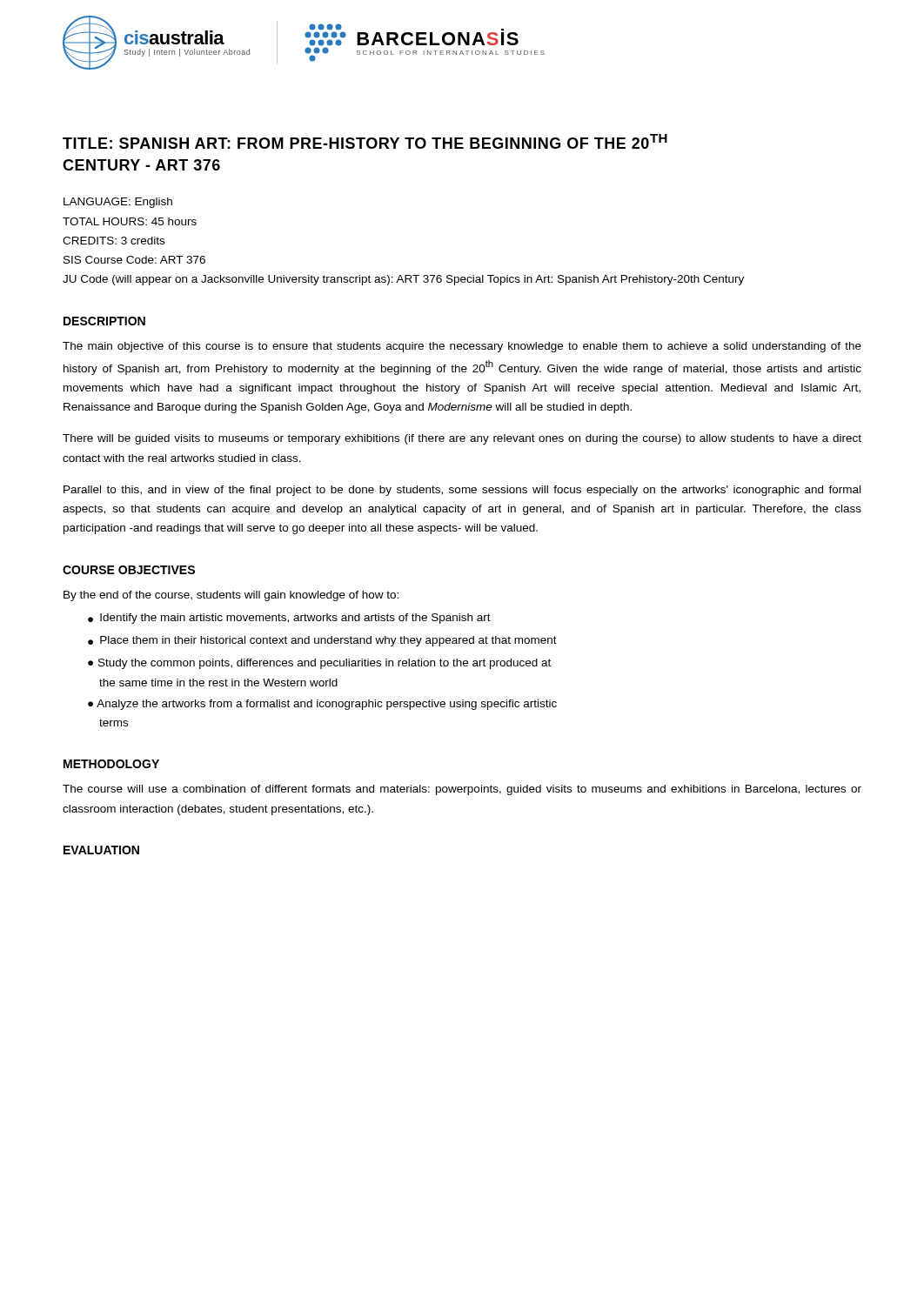Find the list item that reads "● Study the common"

(x=319, y=673)
